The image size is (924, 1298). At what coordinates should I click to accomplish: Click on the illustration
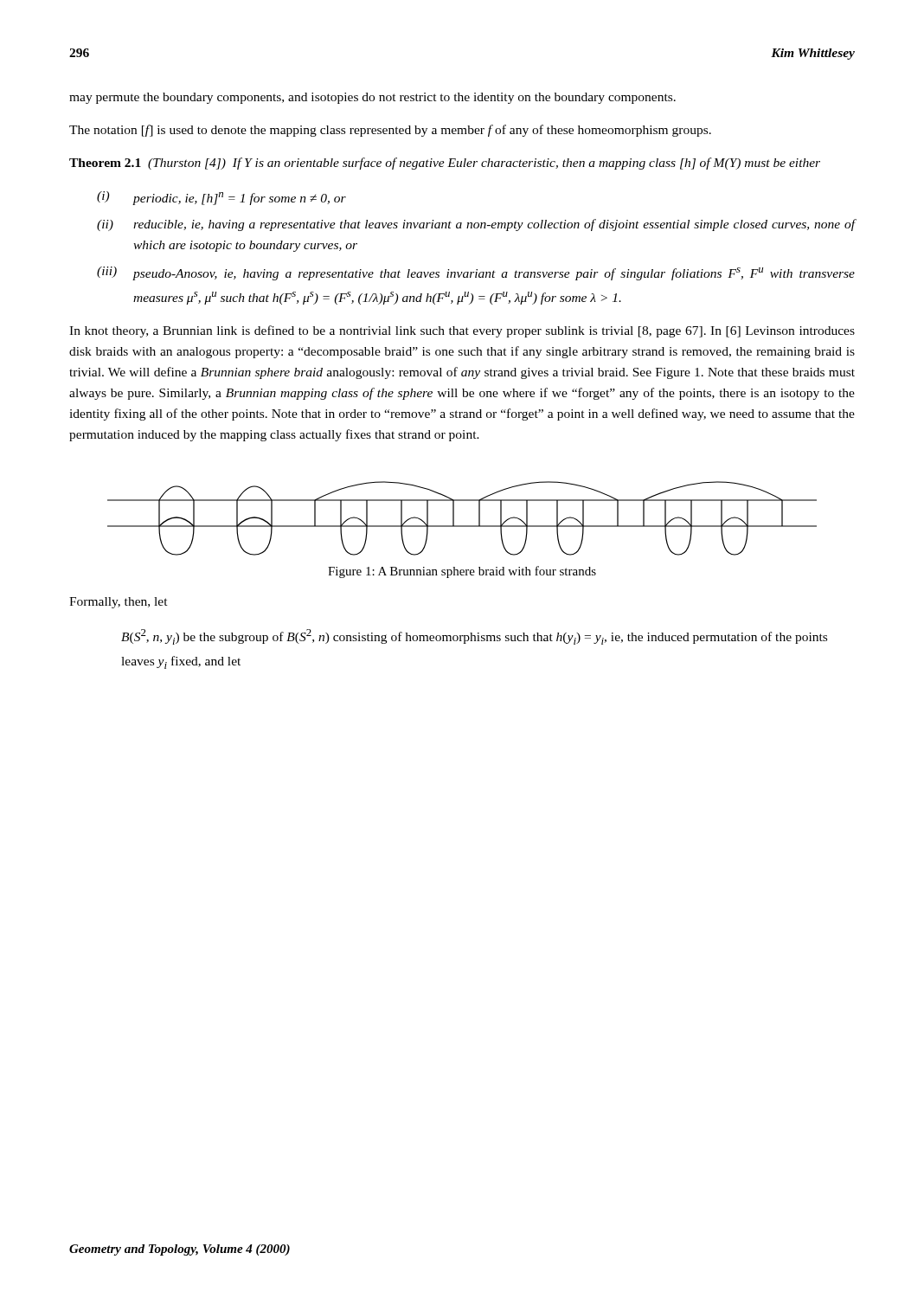(x=462, y=511)
